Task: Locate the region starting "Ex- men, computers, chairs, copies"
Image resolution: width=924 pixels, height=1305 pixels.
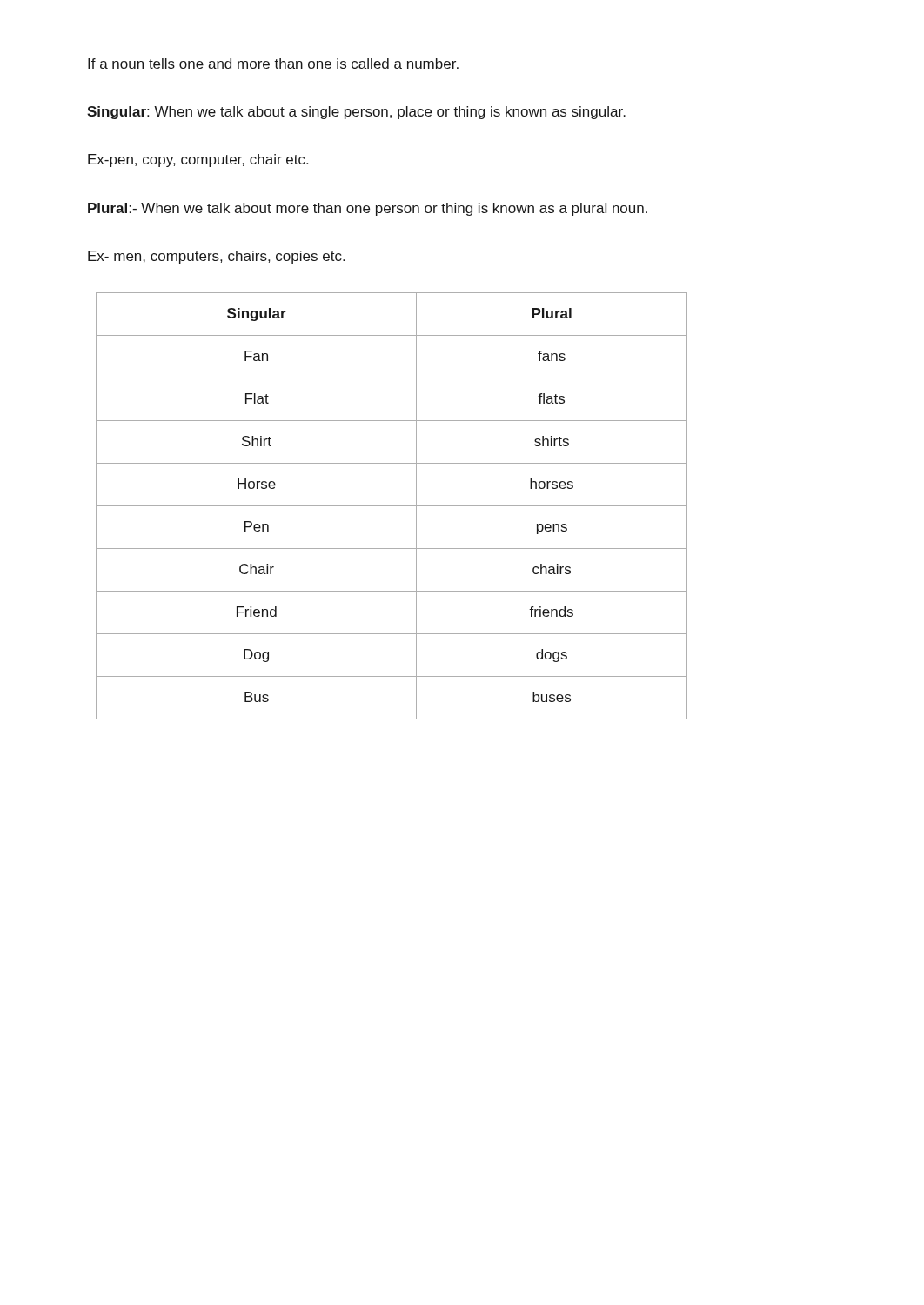Action: tap(216, 256)
